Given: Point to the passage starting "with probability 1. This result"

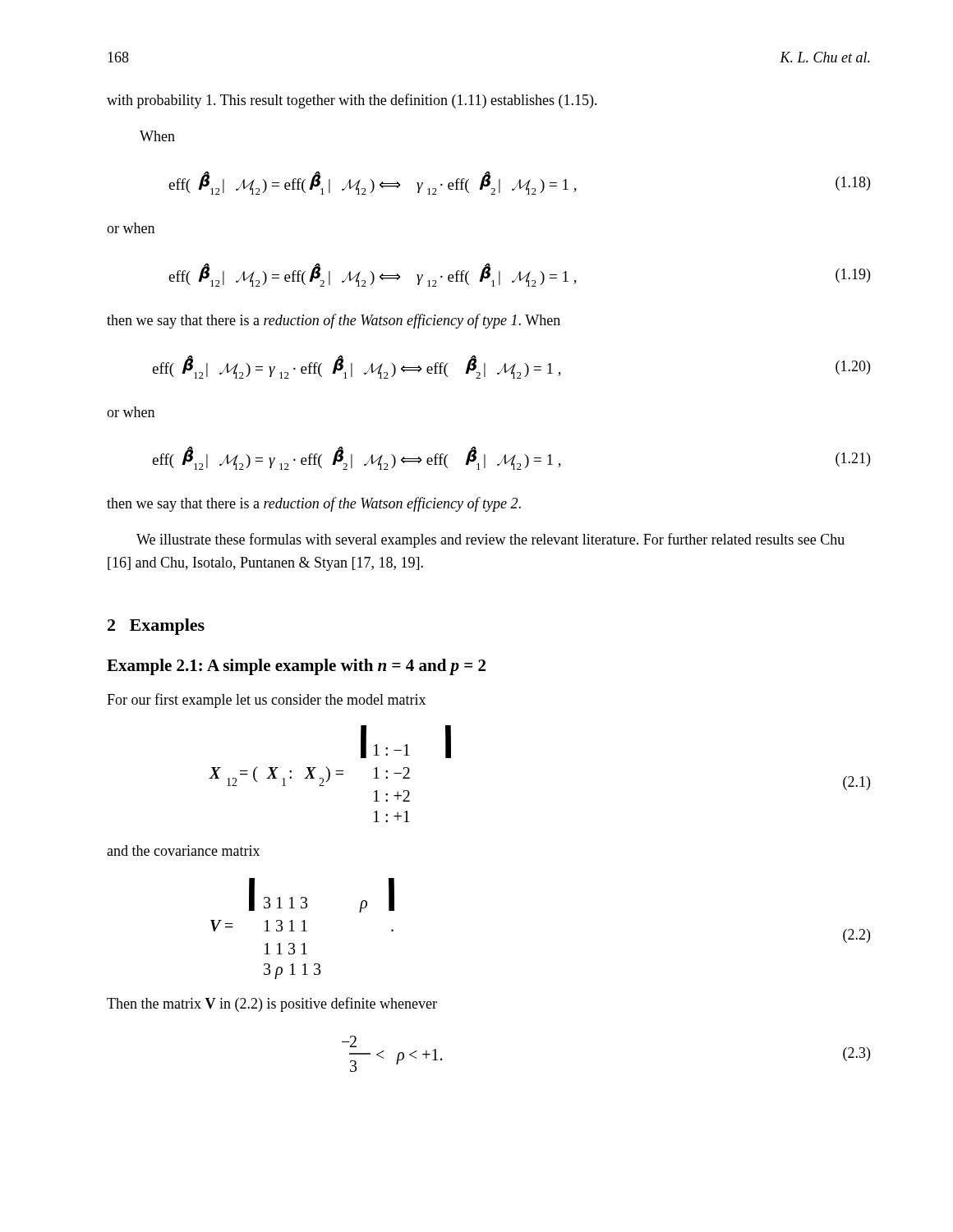Looking at the screenshot, I should point(352,100).
